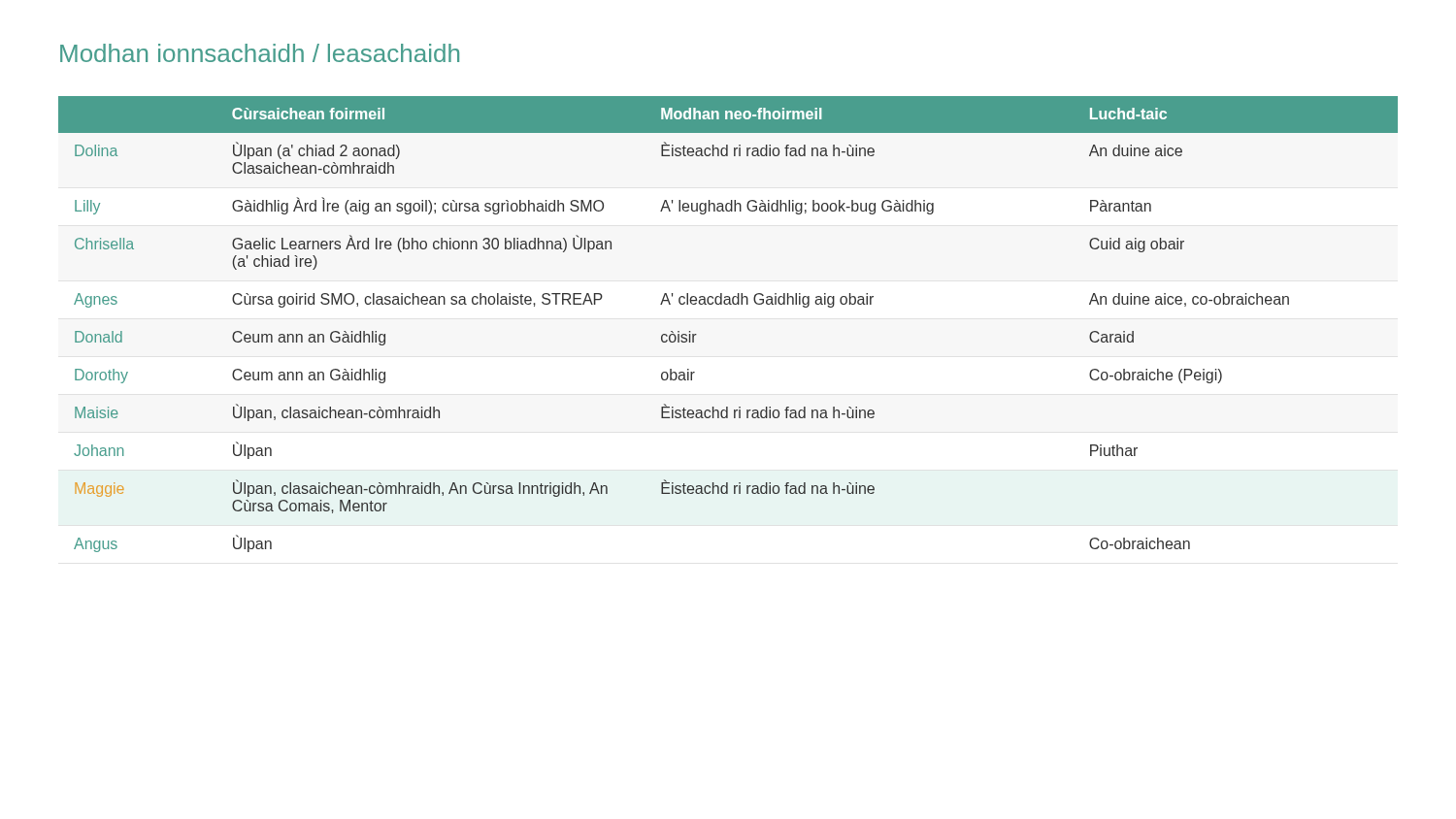Find the table that mentions "Ceum ann an"

click(728, 330)
